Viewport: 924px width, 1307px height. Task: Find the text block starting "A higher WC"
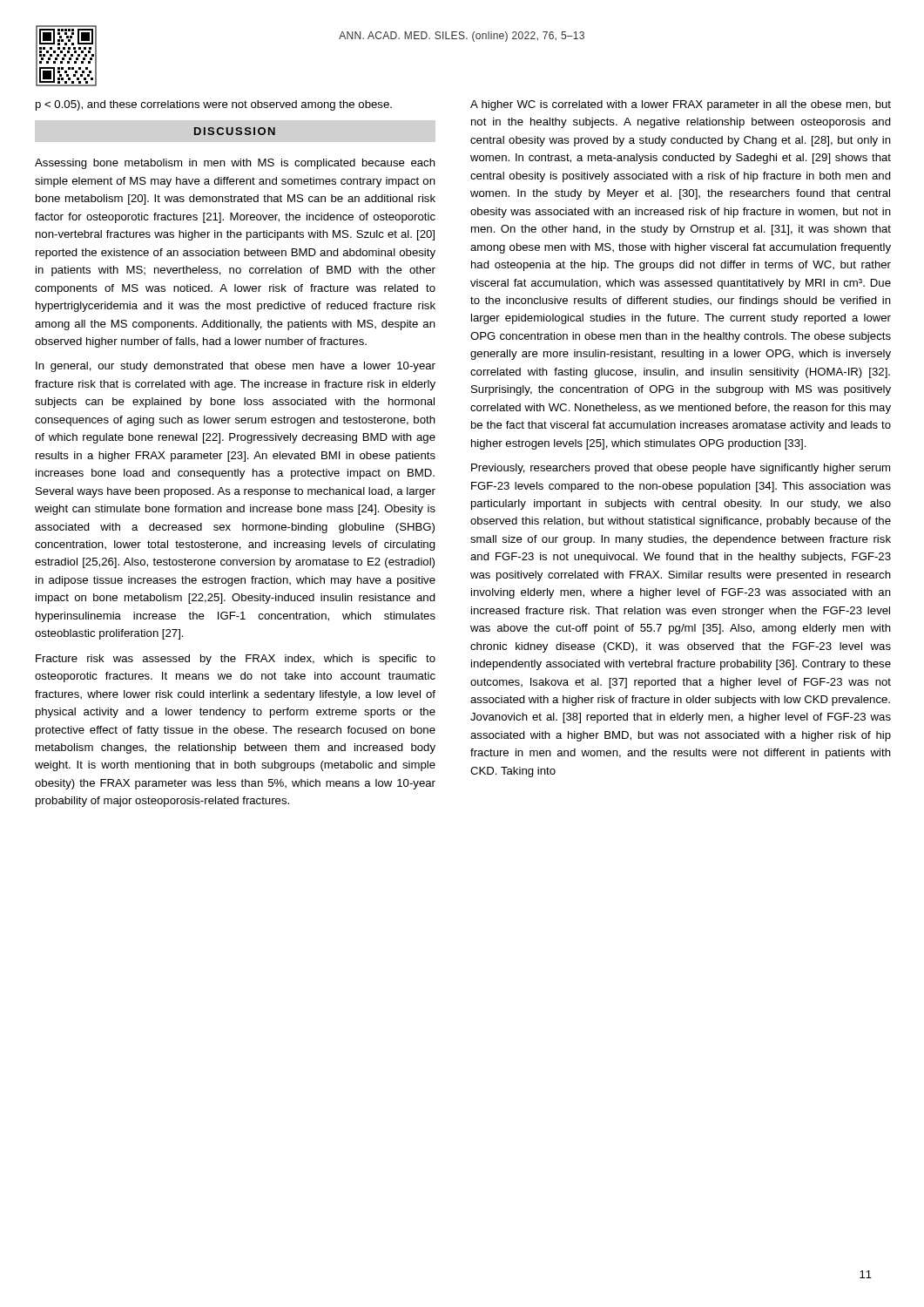(x=681, y=438)
